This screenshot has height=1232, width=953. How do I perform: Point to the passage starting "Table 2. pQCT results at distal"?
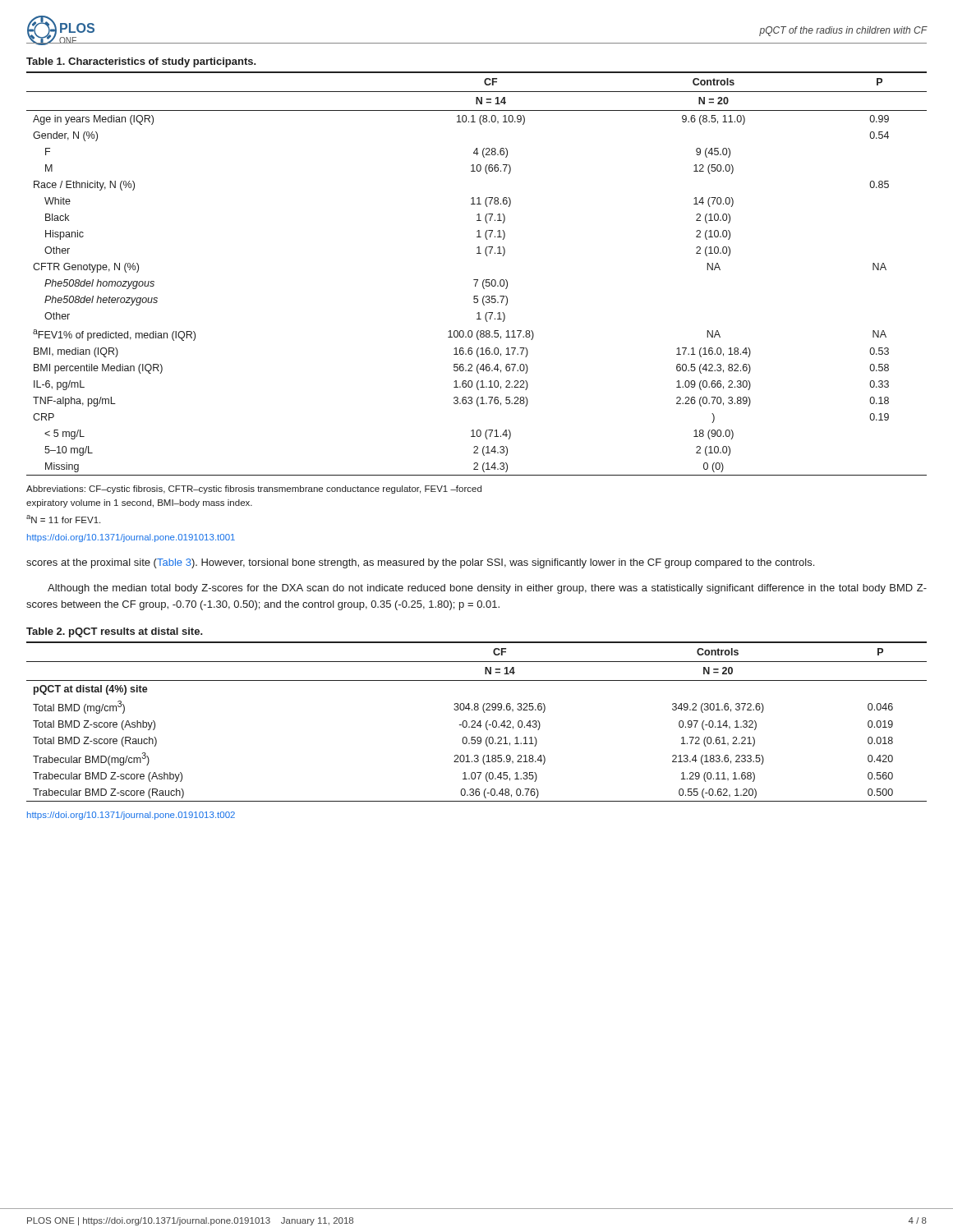[115, 631]
